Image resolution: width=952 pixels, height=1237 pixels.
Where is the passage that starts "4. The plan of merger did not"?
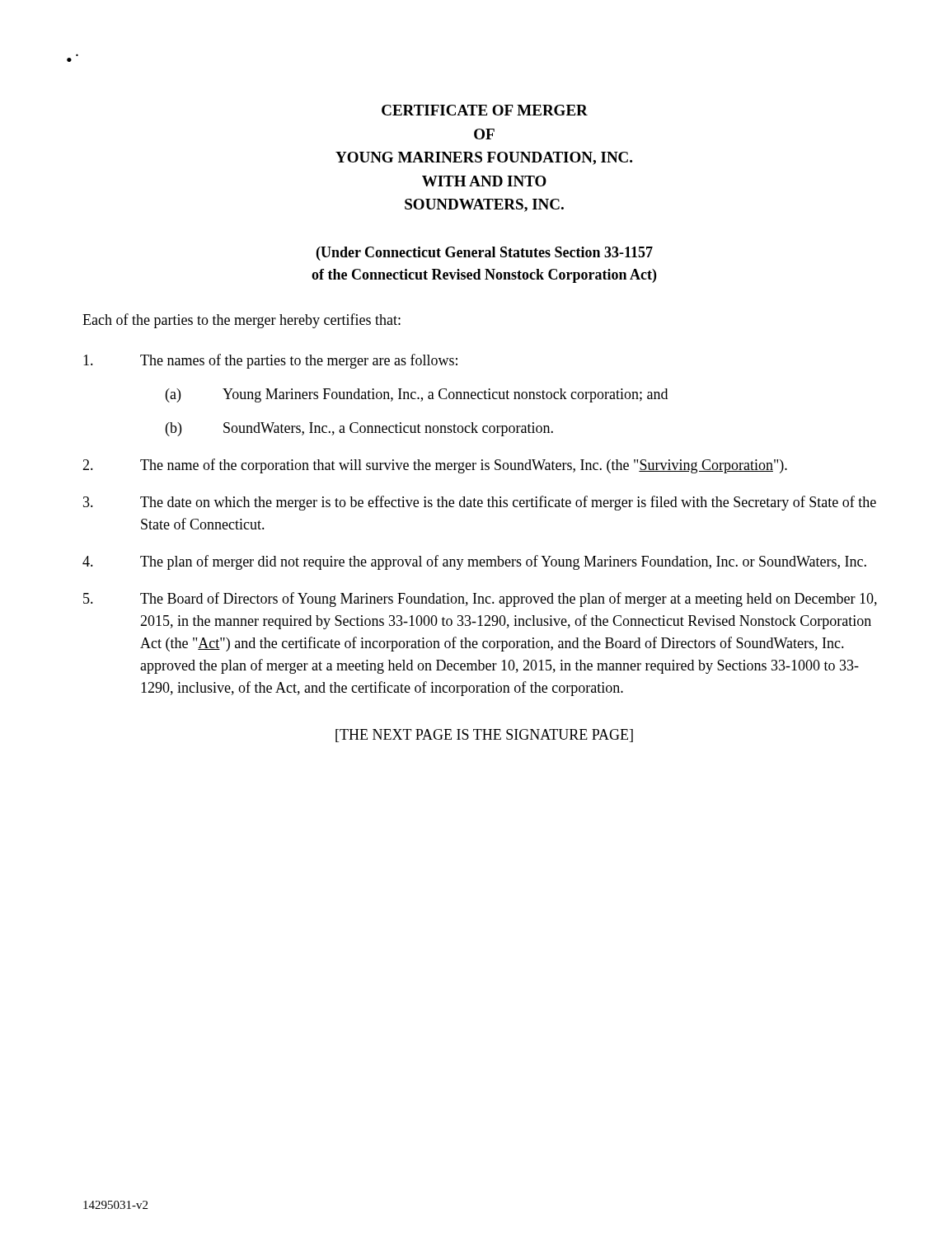pyautogui.click(x=484, y=562)
